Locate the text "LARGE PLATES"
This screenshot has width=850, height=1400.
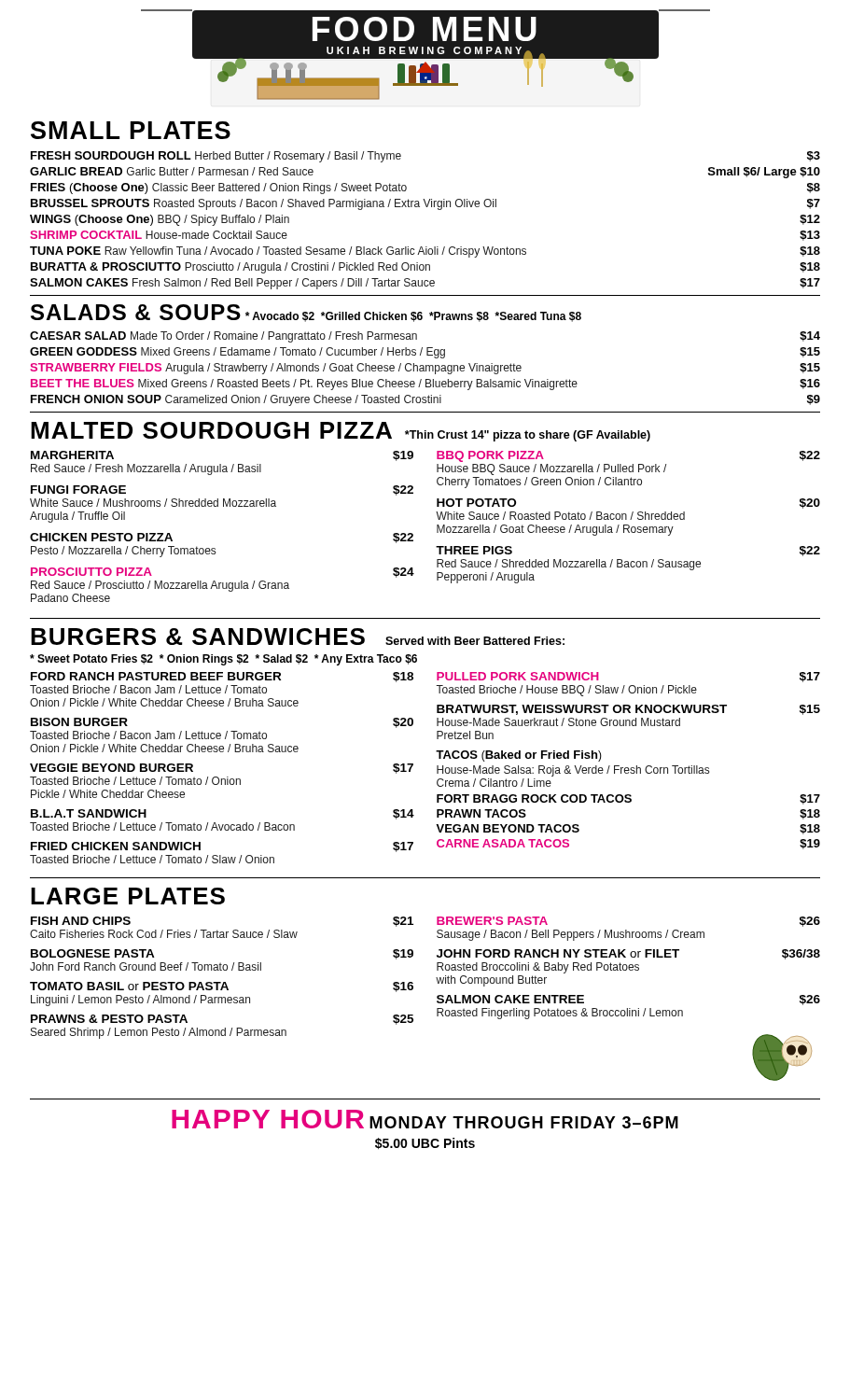128,896
